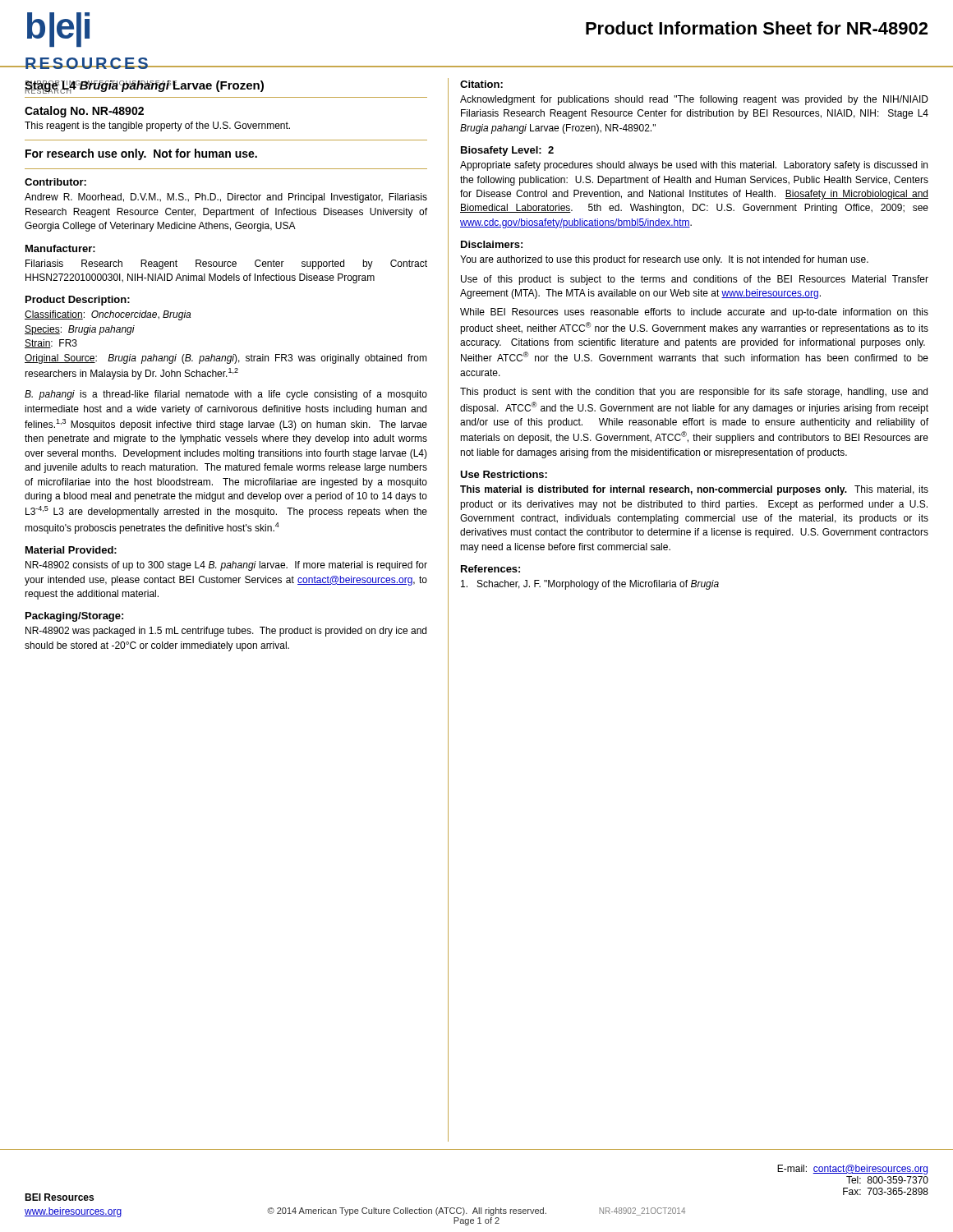This screenshot has height=1232, width=953.
Task: Click on the passage starting "Andrew R. Moorhead, D.V.M.,"
Action: click(x=226, y=212)
